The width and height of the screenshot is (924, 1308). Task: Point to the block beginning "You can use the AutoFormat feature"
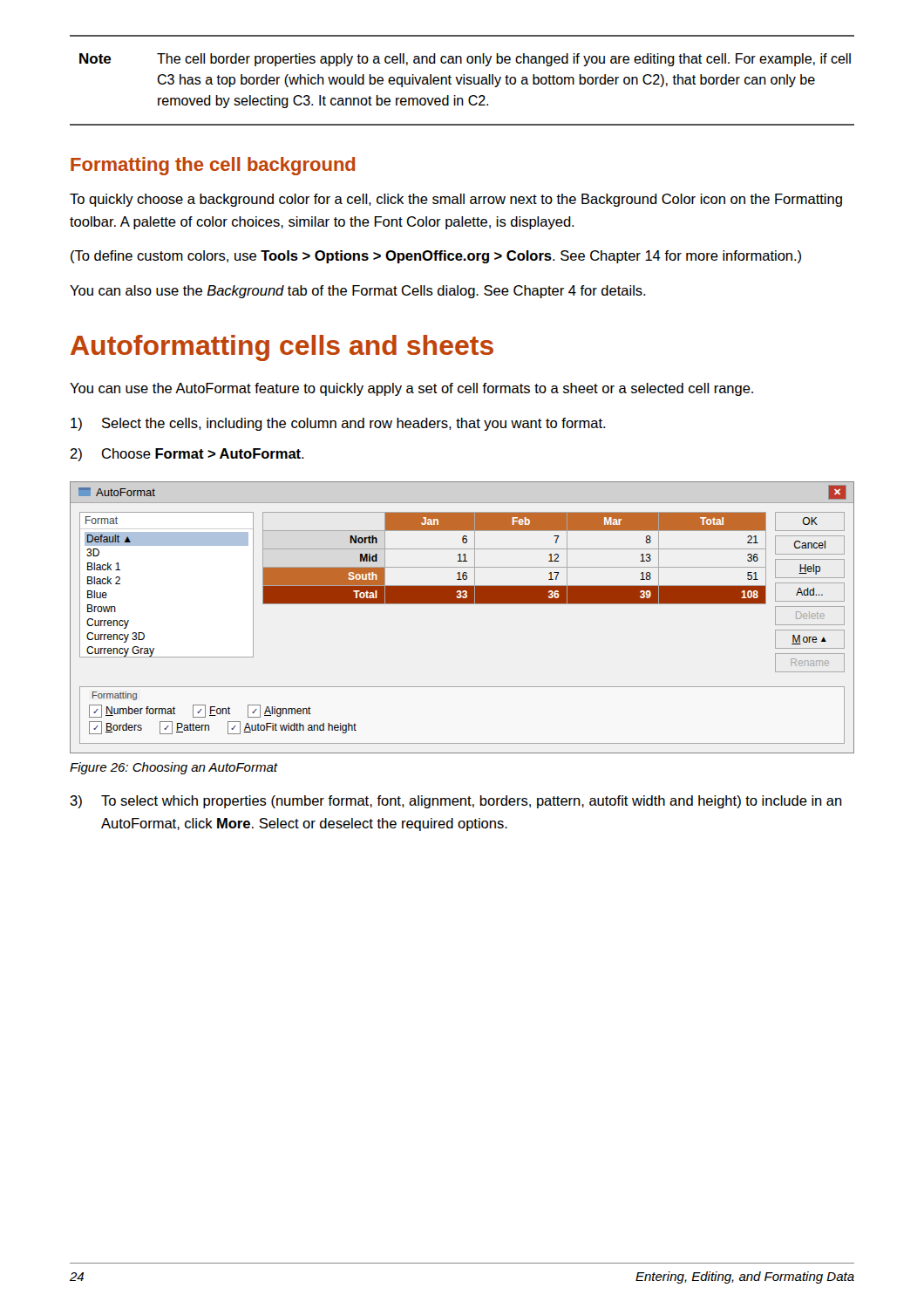click(x=412, y=388)
